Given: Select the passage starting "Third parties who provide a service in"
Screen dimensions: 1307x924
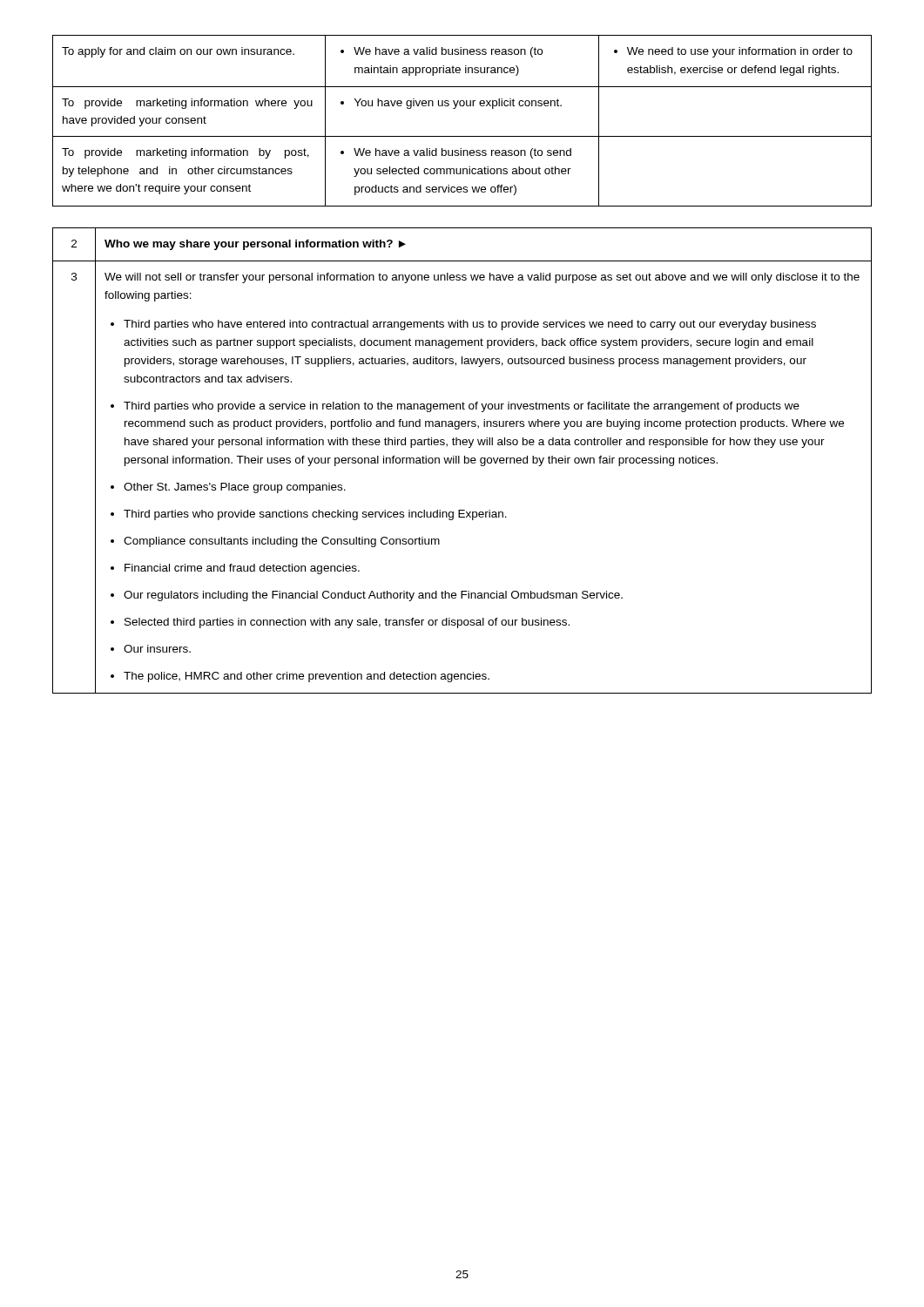Looking at the screenshot, I should pyautogui.click(x=484, y=433).
